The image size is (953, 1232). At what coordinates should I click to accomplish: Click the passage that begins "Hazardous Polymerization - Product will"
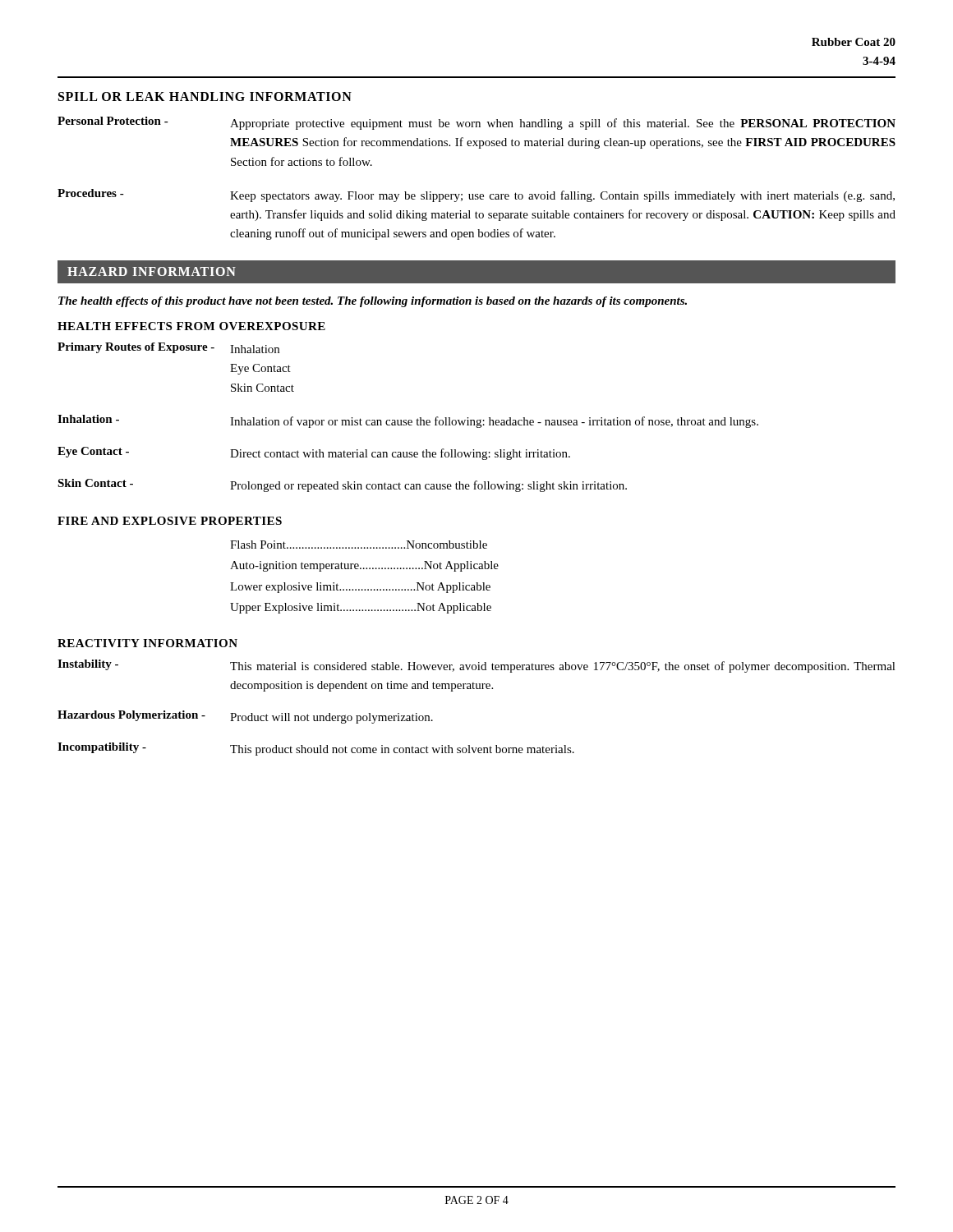tap(245, 717)
